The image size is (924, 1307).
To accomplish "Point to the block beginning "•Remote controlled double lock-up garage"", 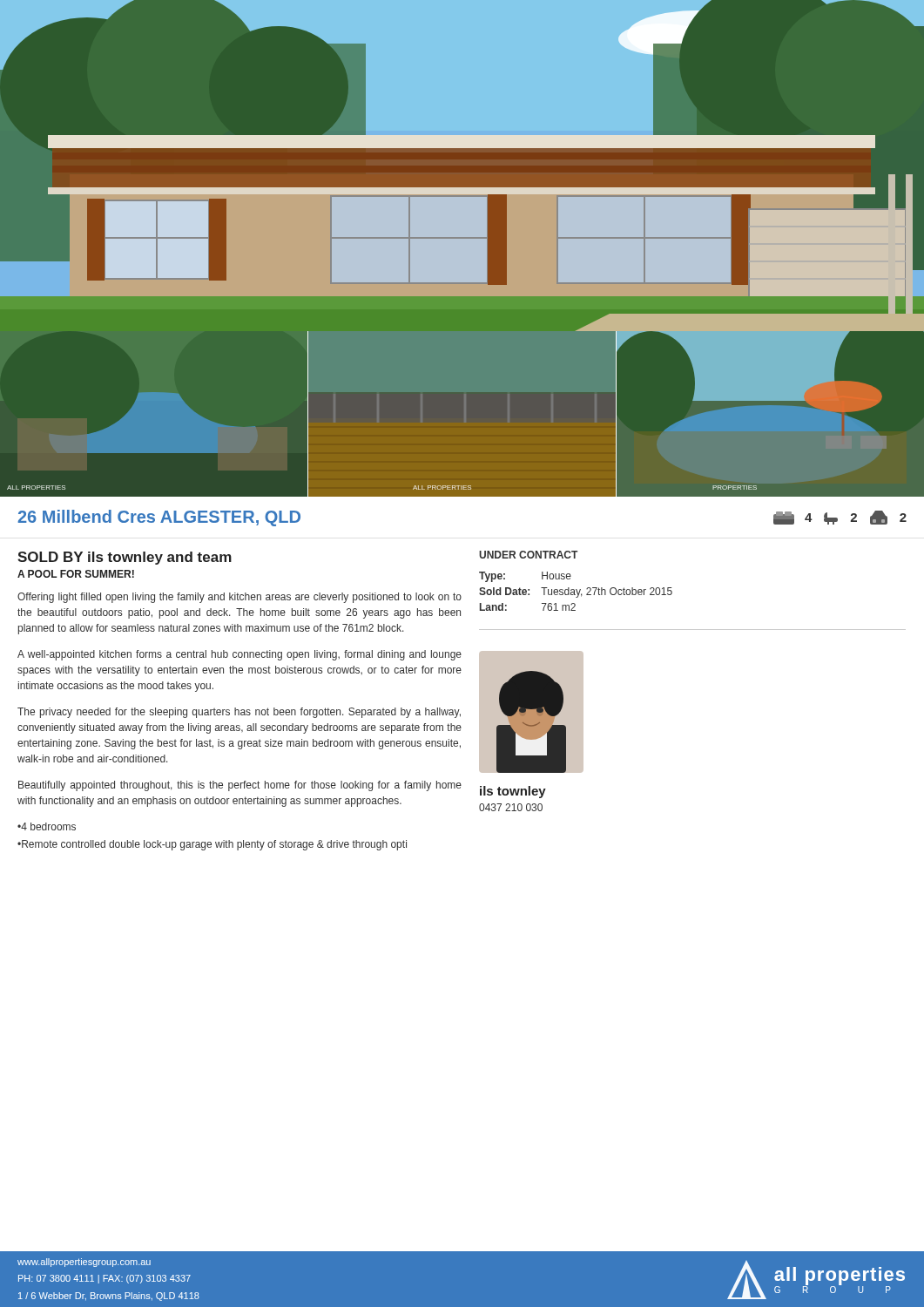I will tap(212, 844).
